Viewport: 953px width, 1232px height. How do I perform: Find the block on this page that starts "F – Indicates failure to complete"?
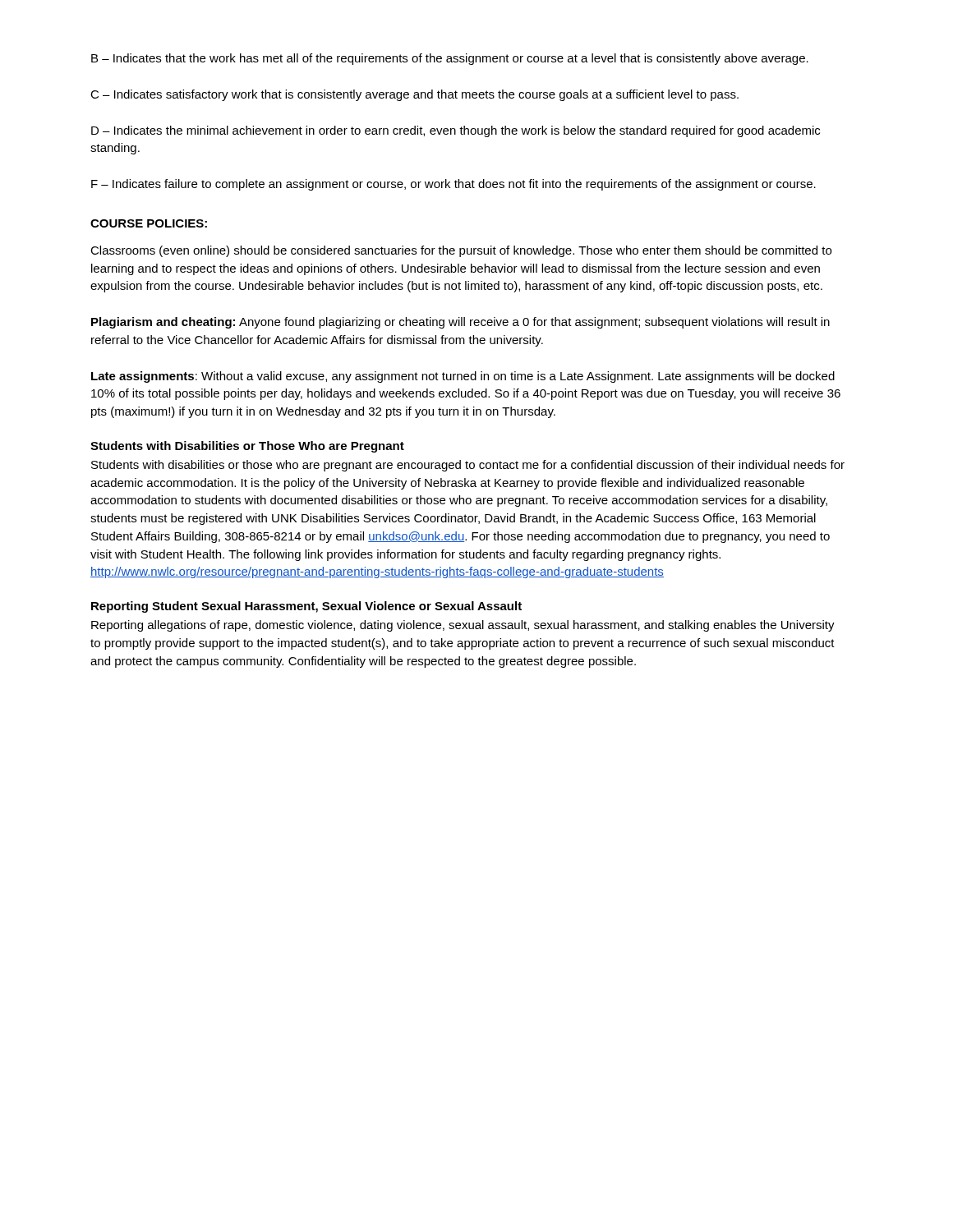(x=453, y=184)
